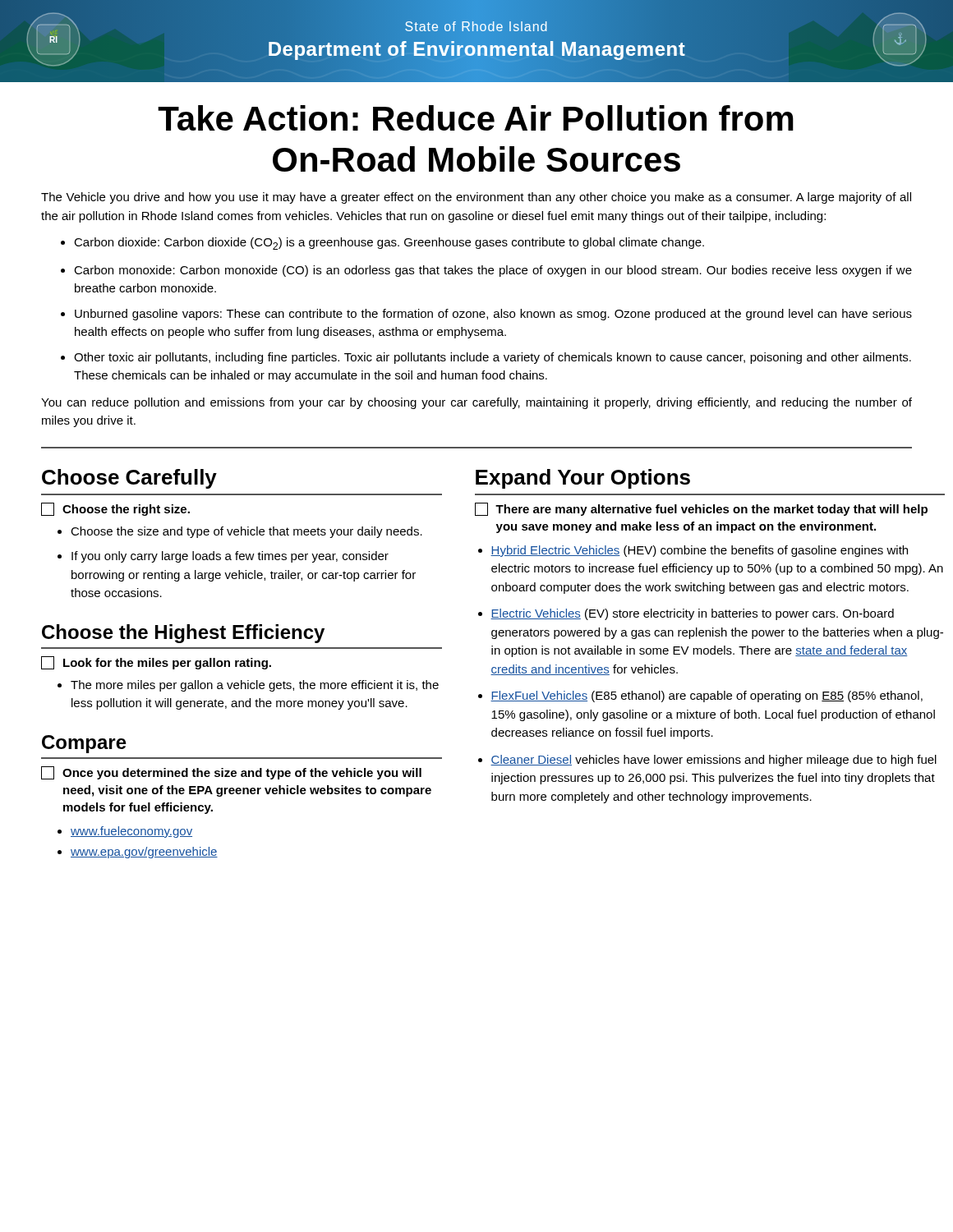This screenshot has width=953, height=1232.
Task: Locate the block of text that opens with "The Vehicle you drive and how you"
Action: pyautogui.click(x=476, y=207)
